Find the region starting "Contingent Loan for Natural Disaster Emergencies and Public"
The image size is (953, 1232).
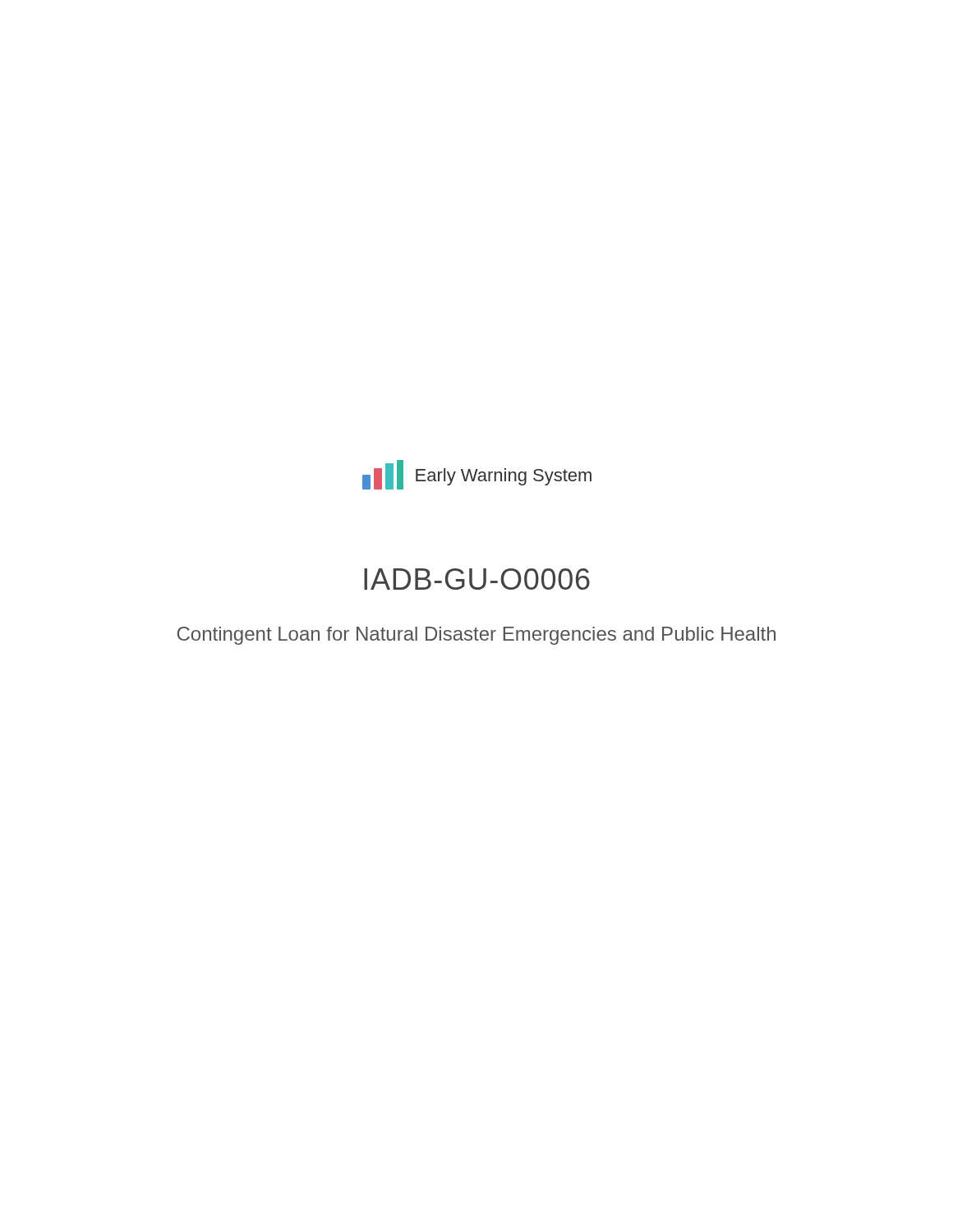click(x=476, y=634)
